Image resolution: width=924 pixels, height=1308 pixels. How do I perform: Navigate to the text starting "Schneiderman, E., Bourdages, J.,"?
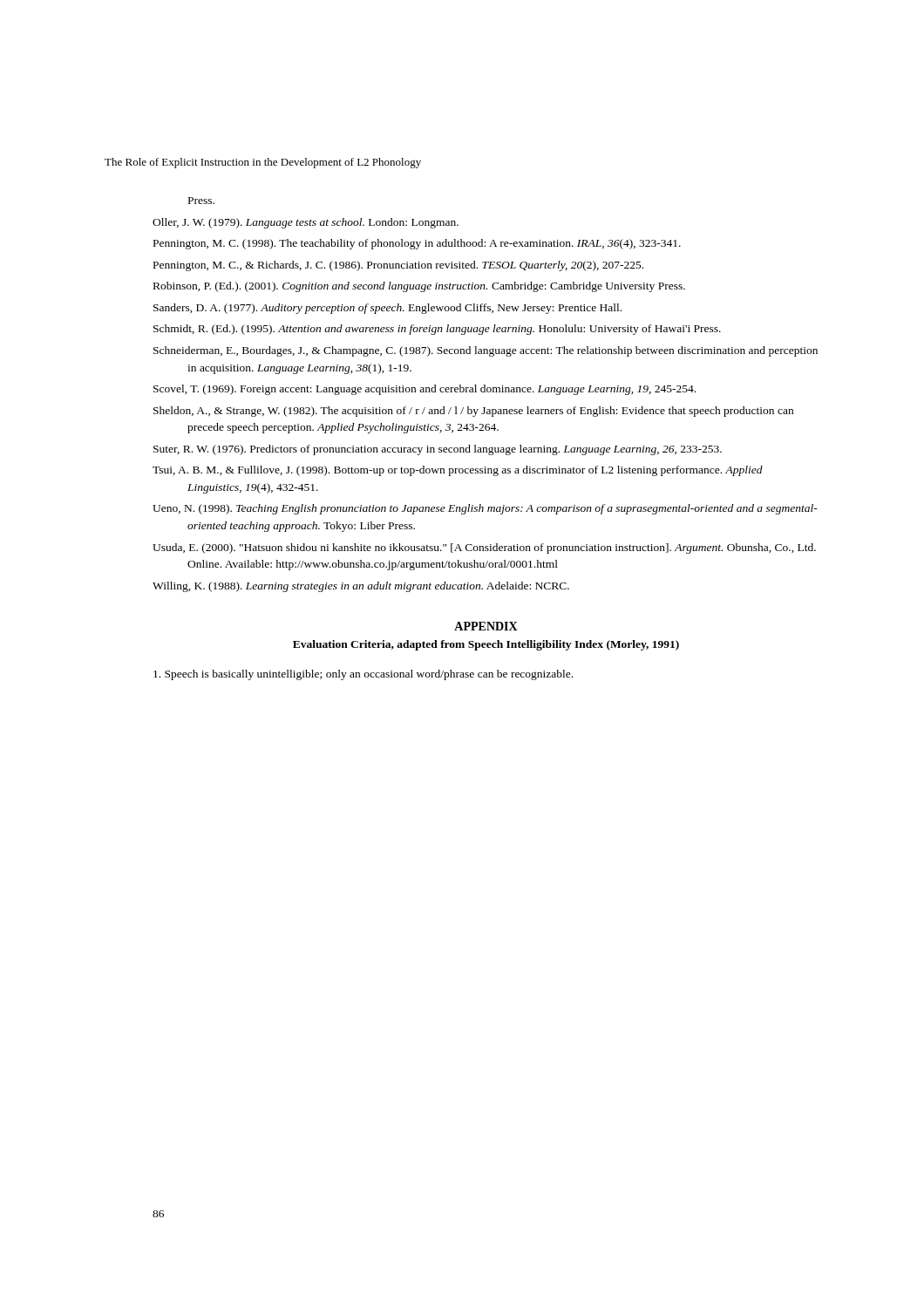[485, 359]
